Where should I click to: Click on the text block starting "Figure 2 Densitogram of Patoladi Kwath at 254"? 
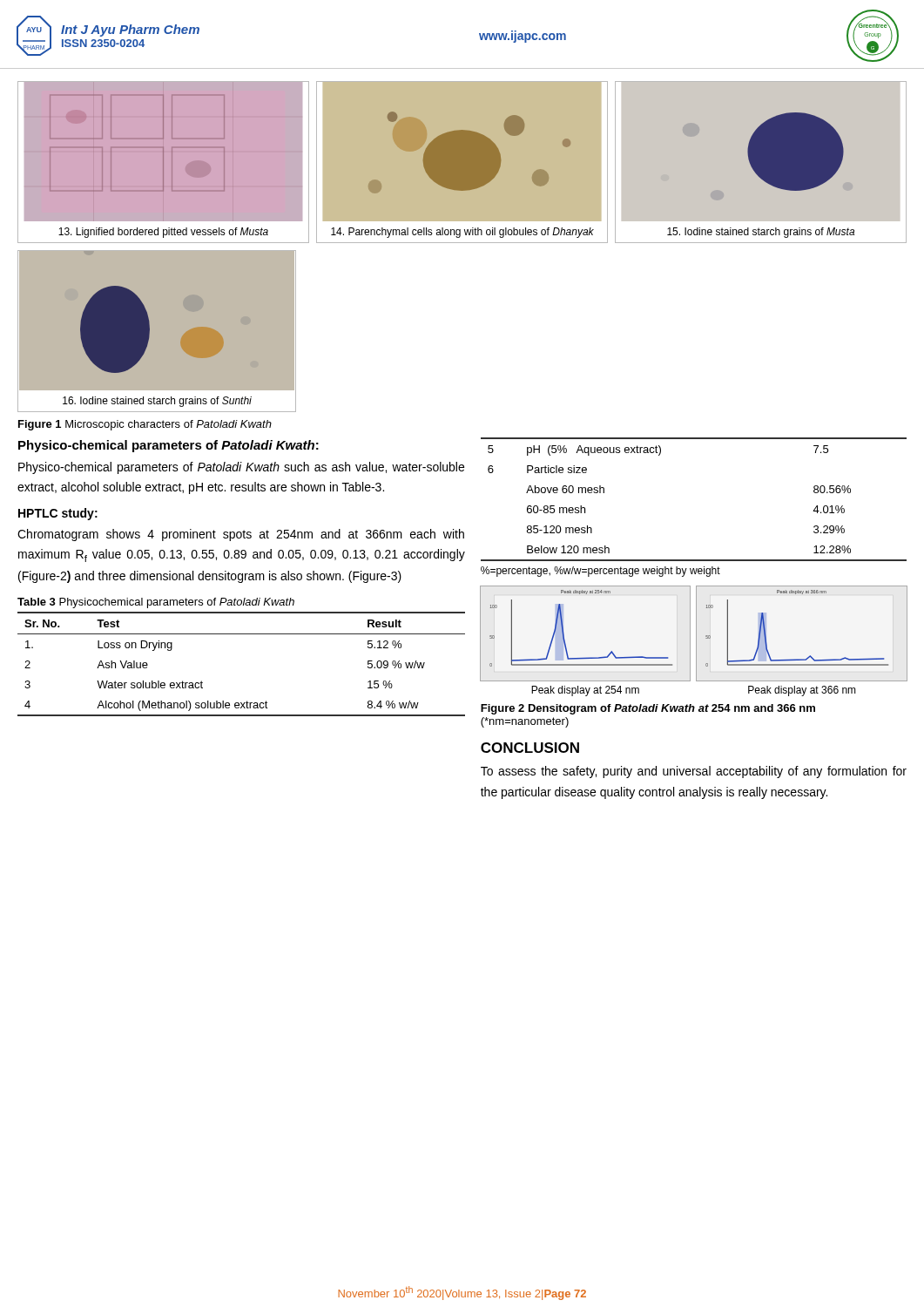pos(648,715)
